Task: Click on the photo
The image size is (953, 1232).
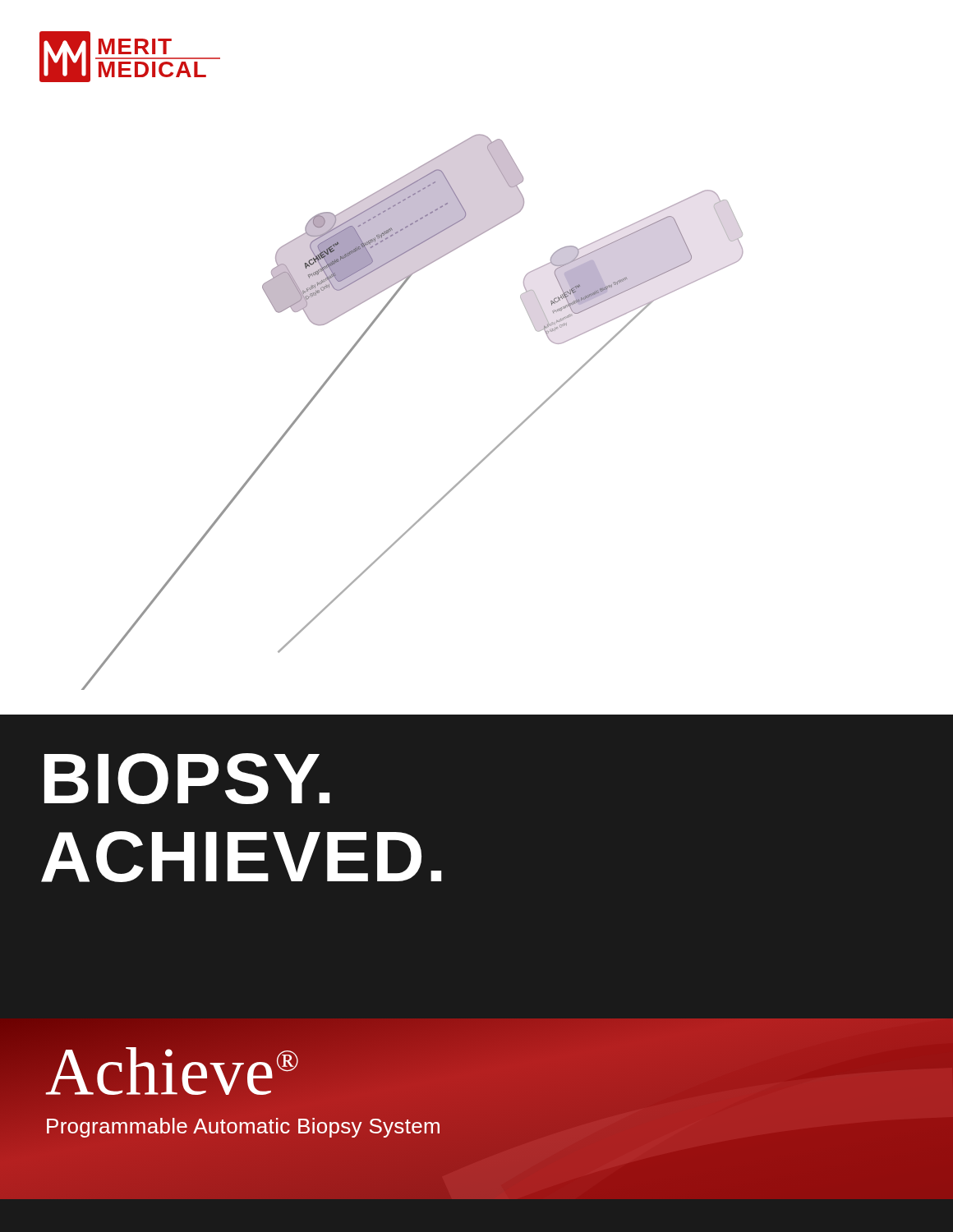Action: 476,370
